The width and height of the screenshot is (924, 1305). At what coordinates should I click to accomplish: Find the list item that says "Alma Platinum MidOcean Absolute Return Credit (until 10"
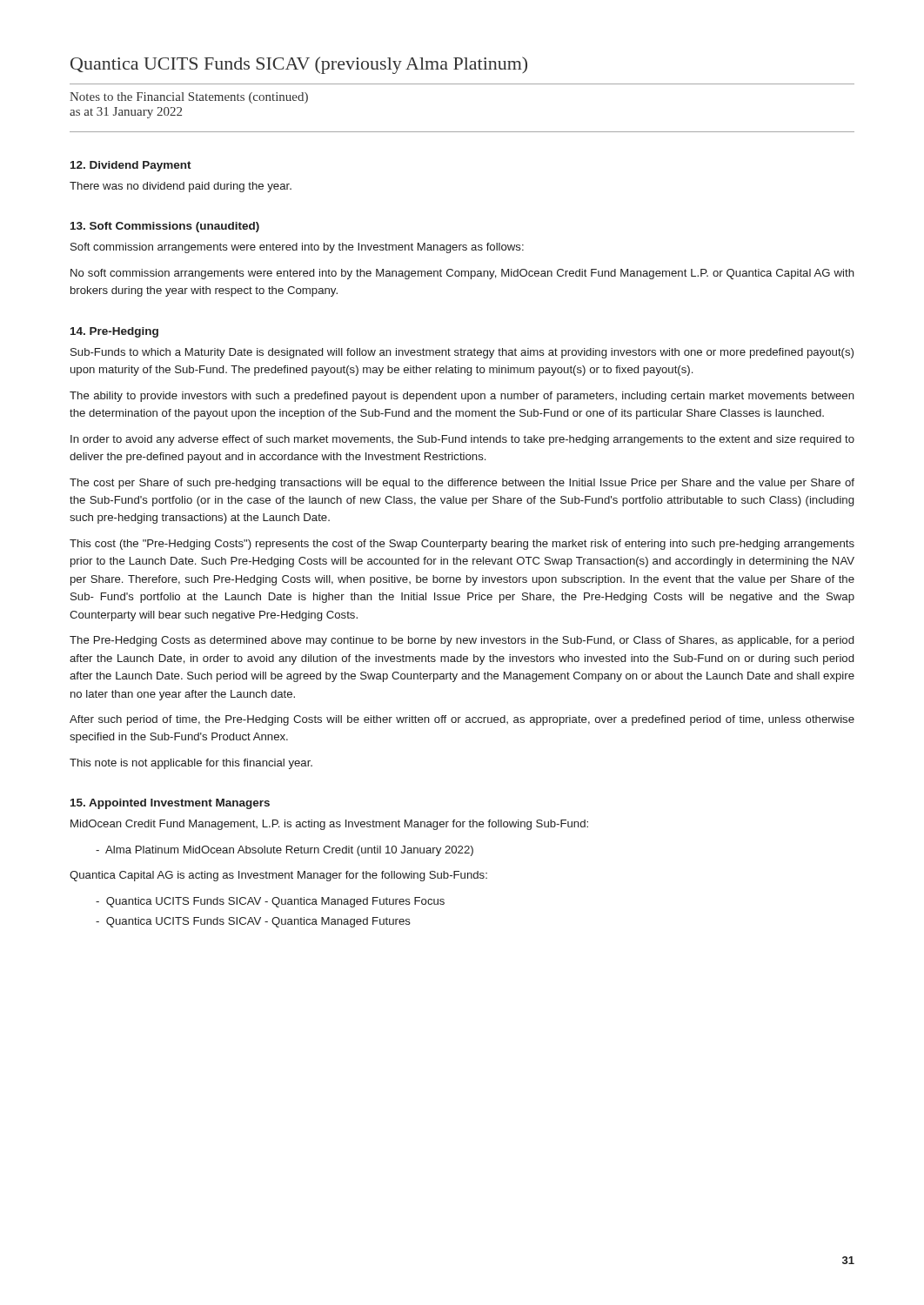285,849
